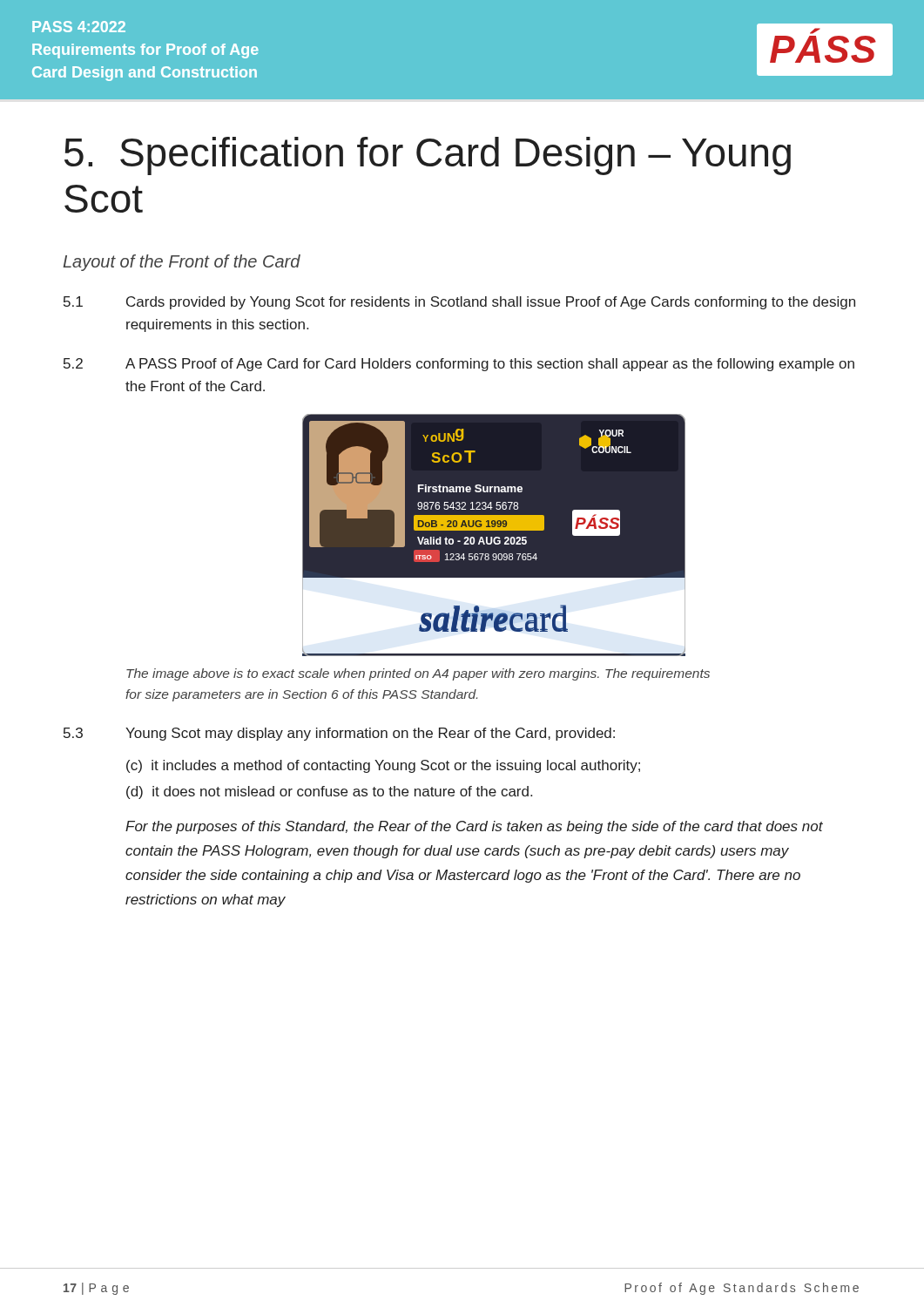Locate the block starting "(c) it includes a method of contacting Young"
The height and width of the screenshot is (1307, 924).
click(383, 765)
